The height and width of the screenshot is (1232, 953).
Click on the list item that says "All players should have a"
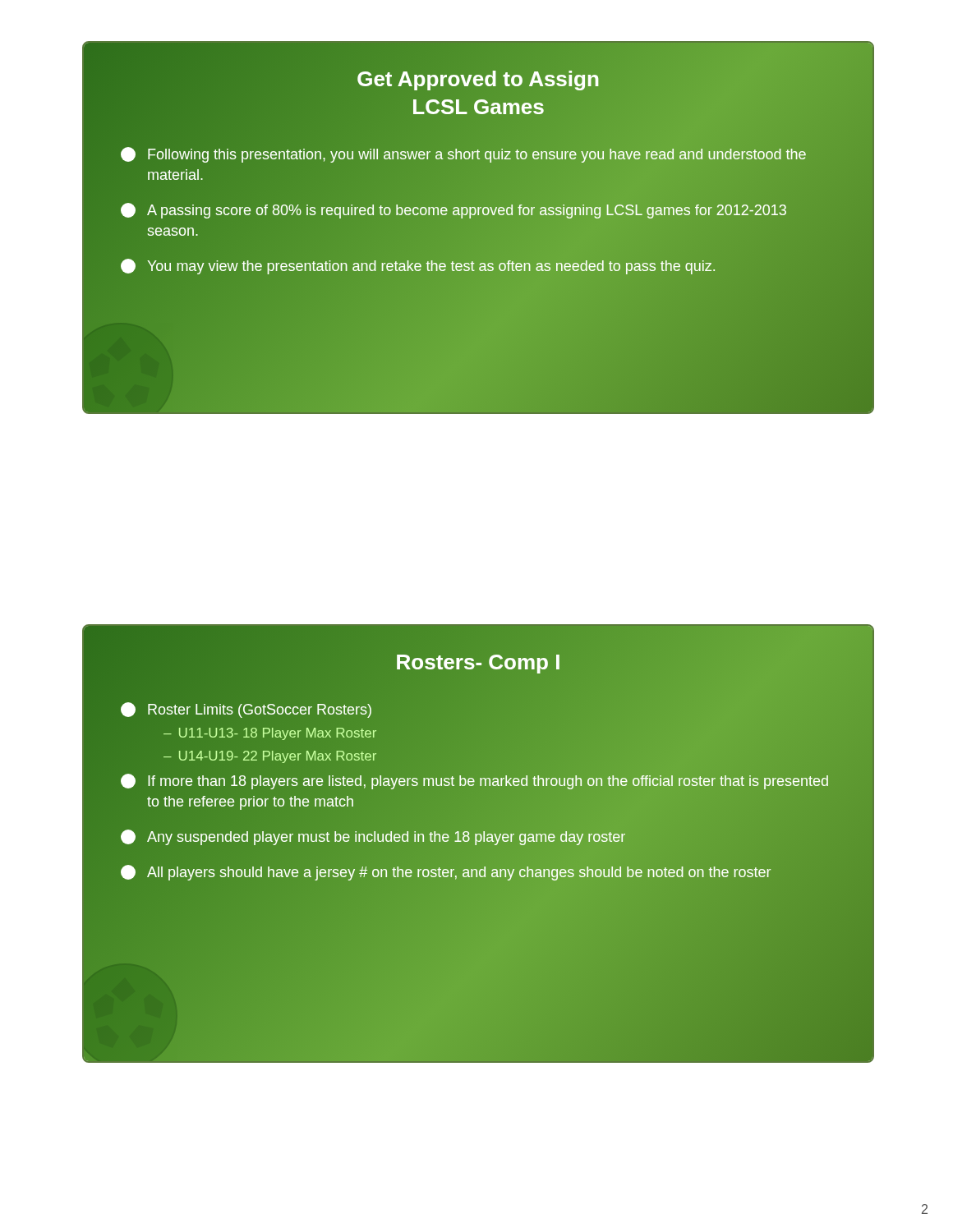478,873
